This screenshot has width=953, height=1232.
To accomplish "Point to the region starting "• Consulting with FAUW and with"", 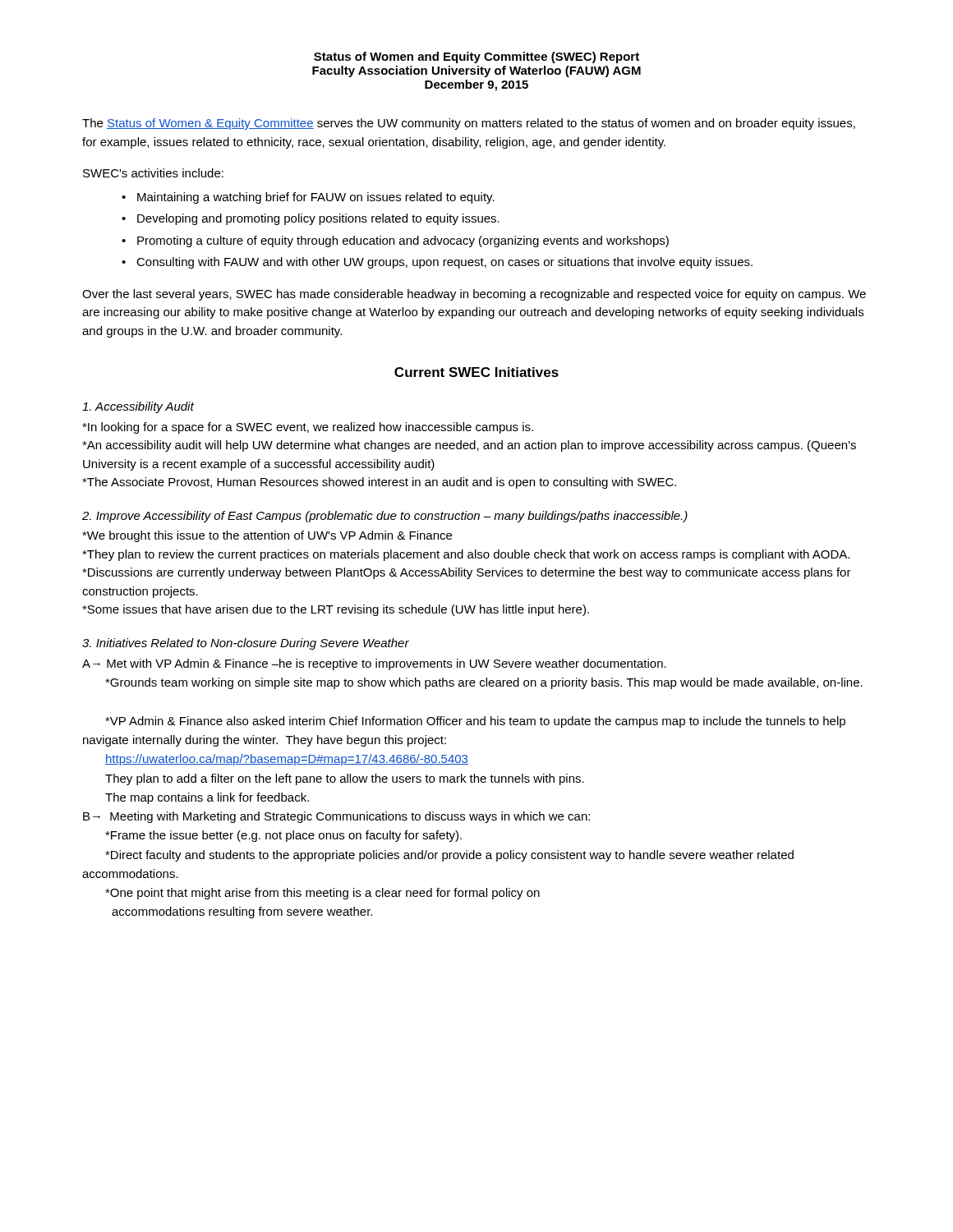I will (x=438, y=262).
